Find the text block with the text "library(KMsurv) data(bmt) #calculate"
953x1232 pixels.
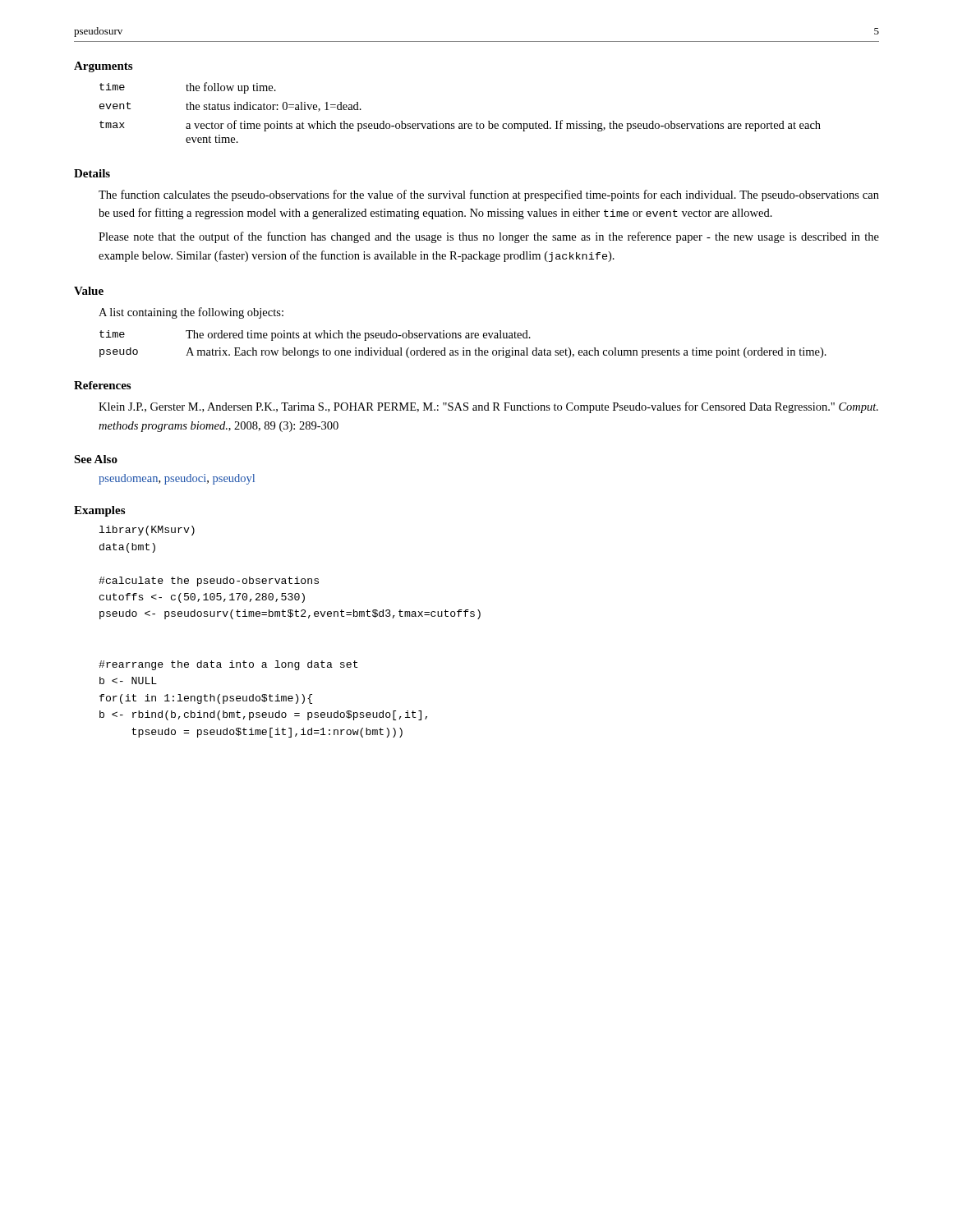tap(147, 531)
